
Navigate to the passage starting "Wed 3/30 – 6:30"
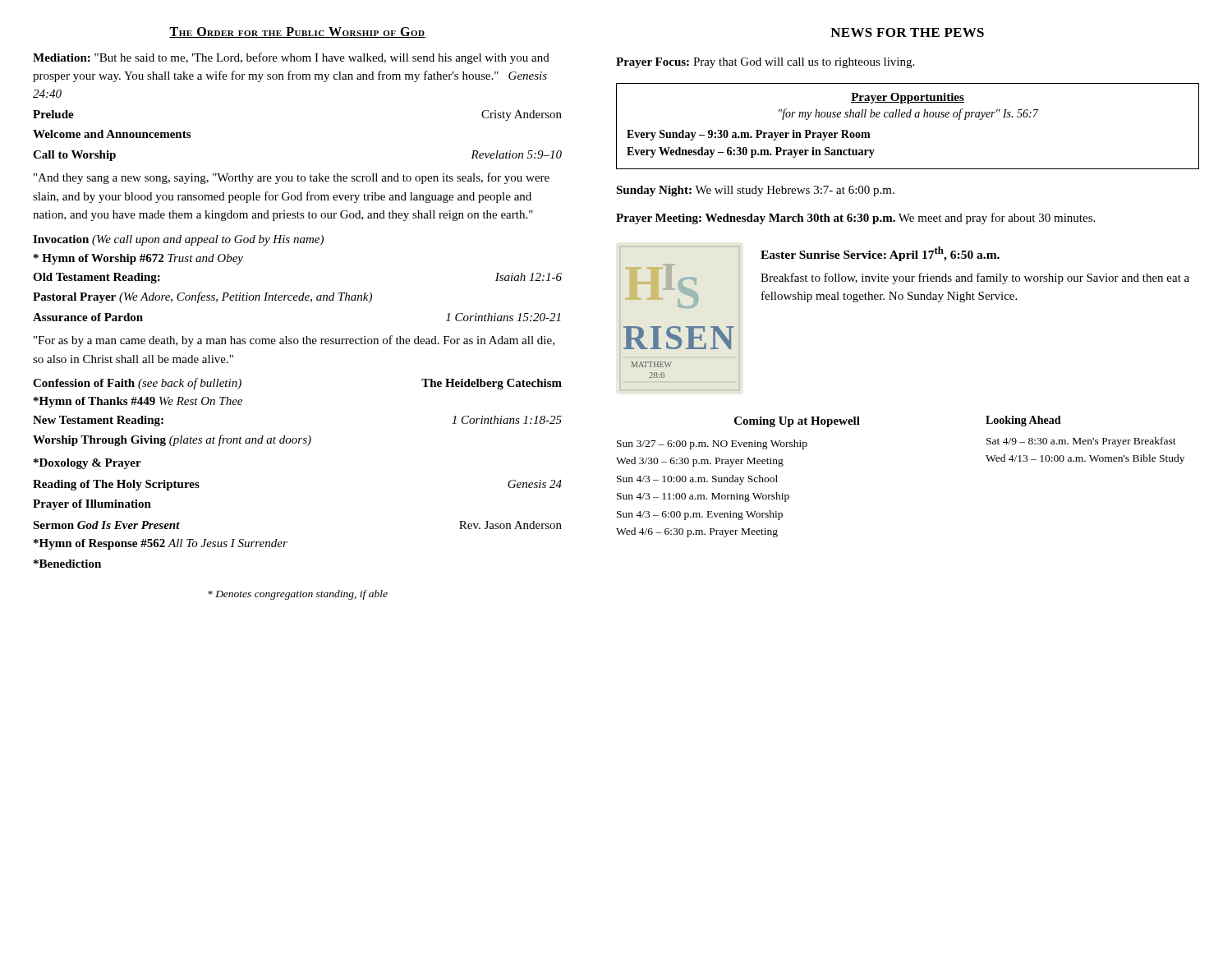coord(700,461)
